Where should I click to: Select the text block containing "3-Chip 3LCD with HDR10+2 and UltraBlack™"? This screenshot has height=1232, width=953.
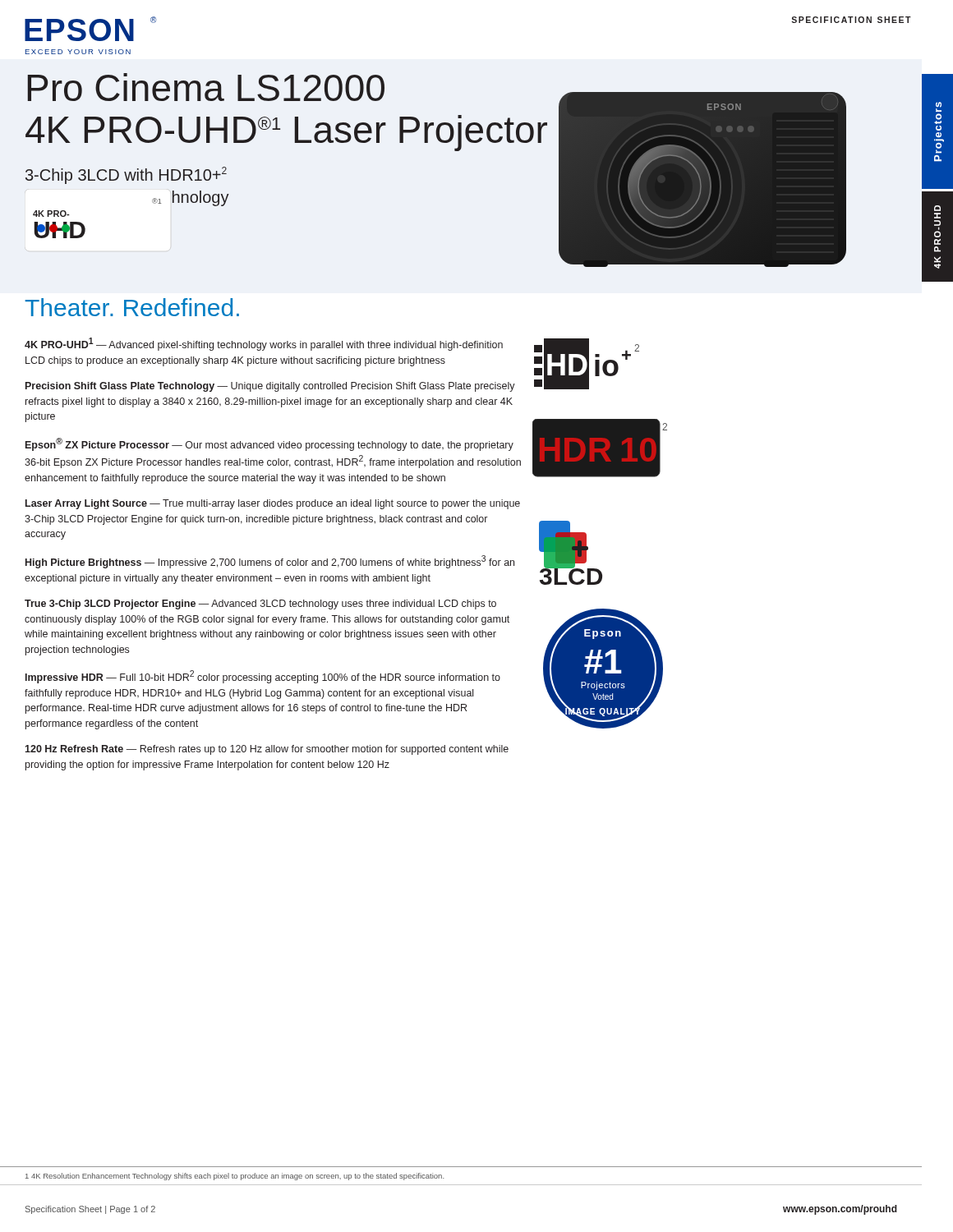[x=127, y=186]
